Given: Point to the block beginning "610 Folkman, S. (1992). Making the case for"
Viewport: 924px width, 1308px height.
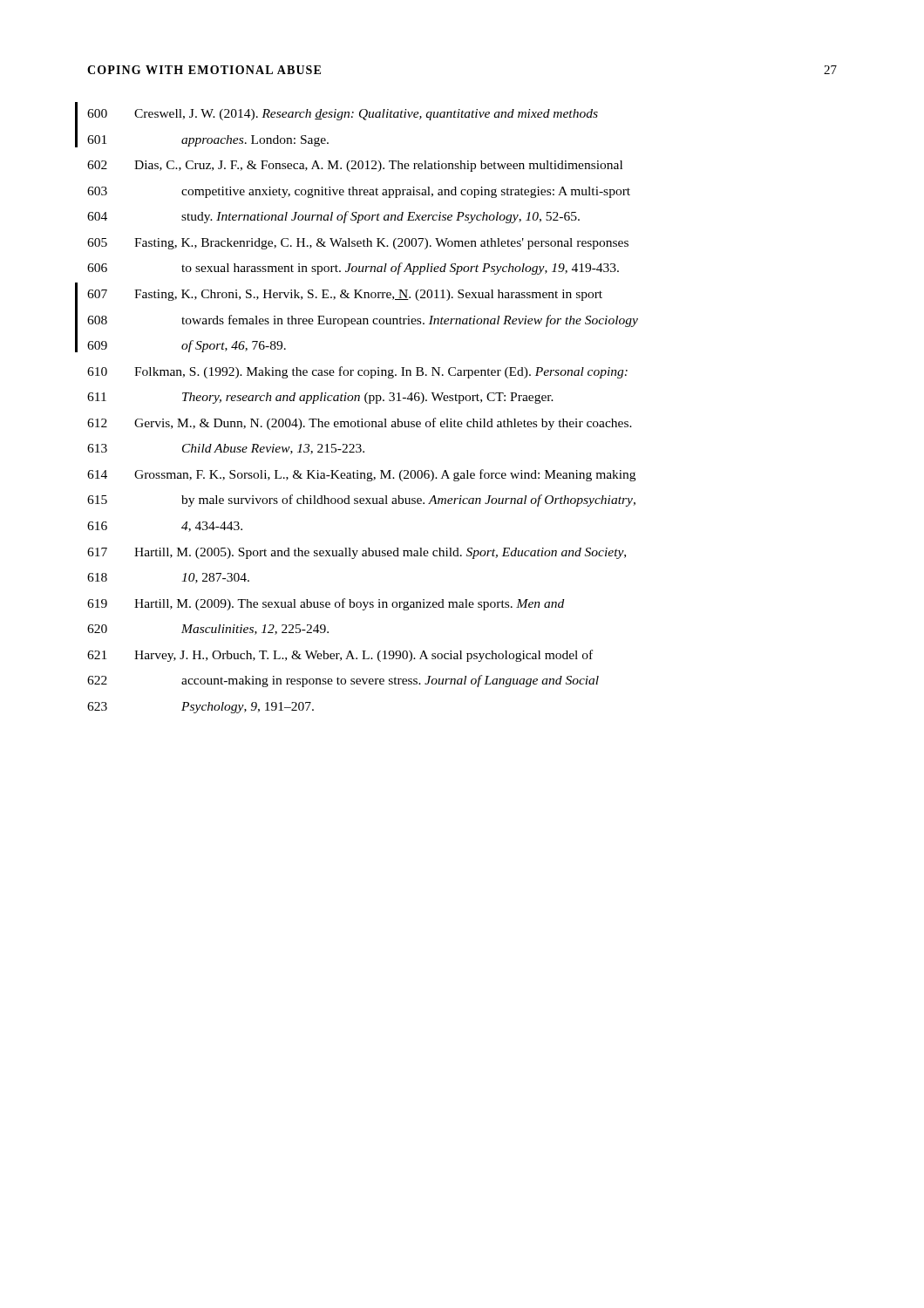Looking at the screenshot, I should 358,371.
